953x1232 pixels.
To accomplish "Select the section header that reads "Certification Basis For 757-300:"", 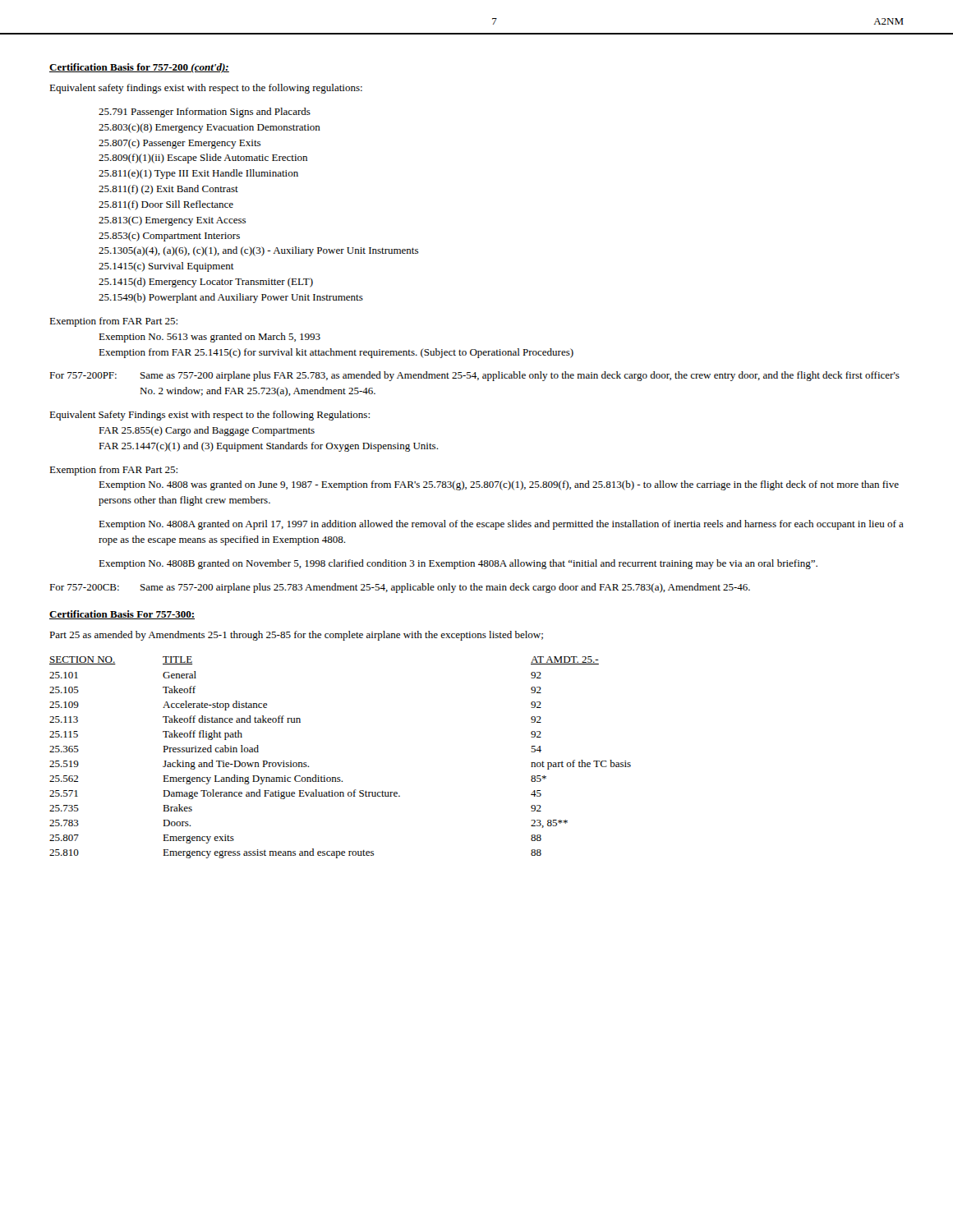I will point(122,614).
